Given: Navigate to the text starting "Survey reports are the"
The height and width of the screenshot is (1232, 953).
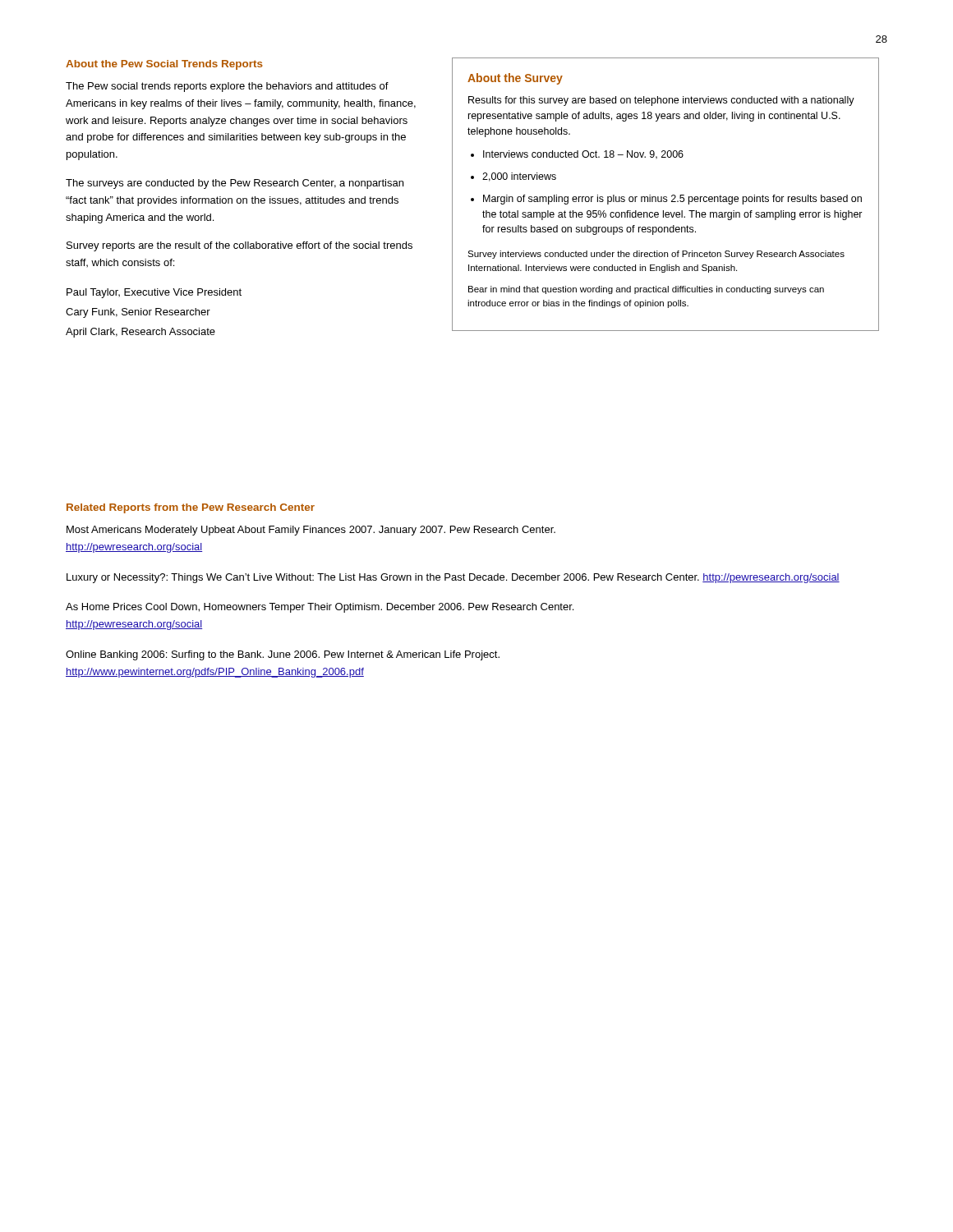Looking at the screenshot, I should 242,255.
